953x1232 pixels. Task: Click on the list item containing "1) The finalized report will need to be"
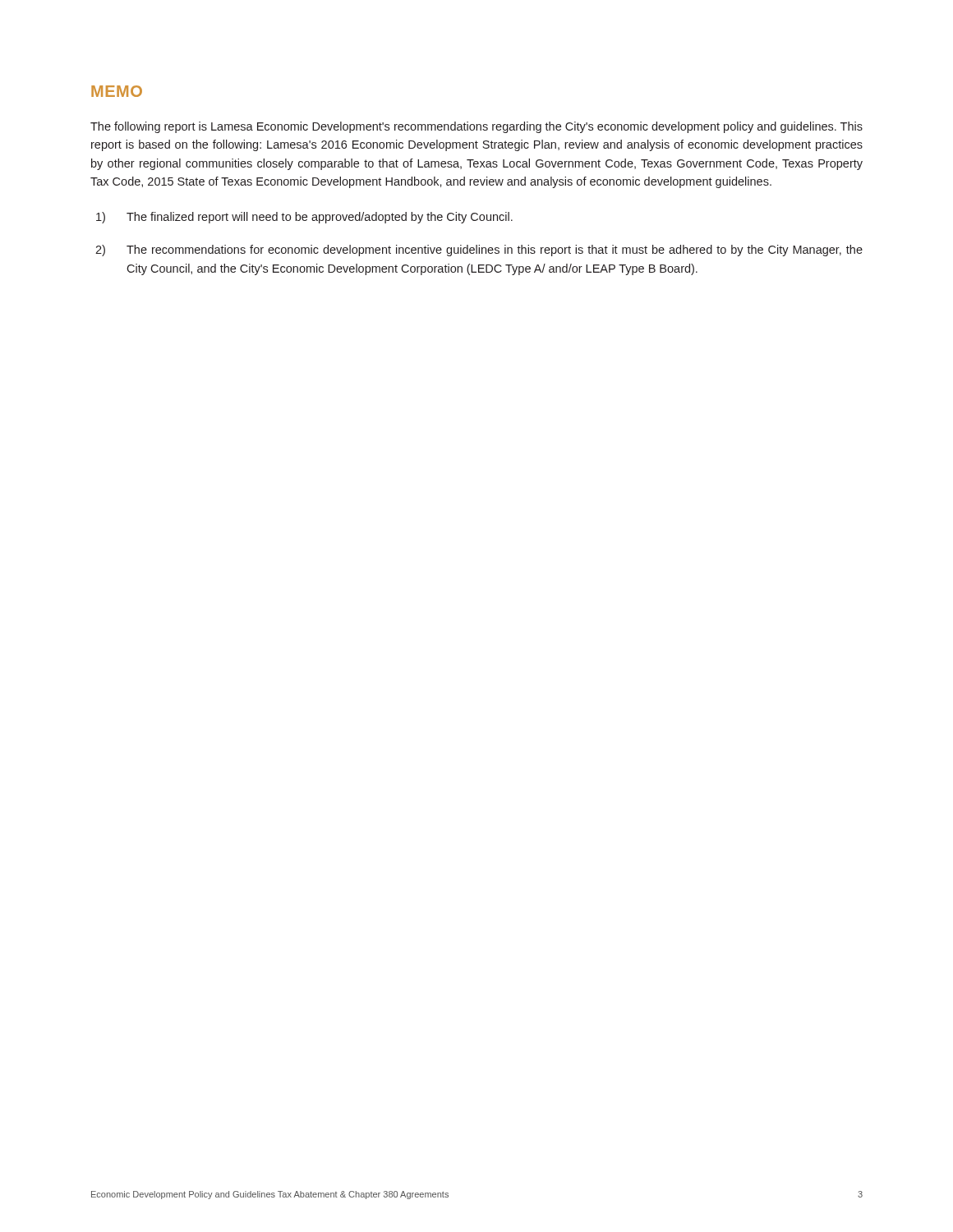coord(476,217)
